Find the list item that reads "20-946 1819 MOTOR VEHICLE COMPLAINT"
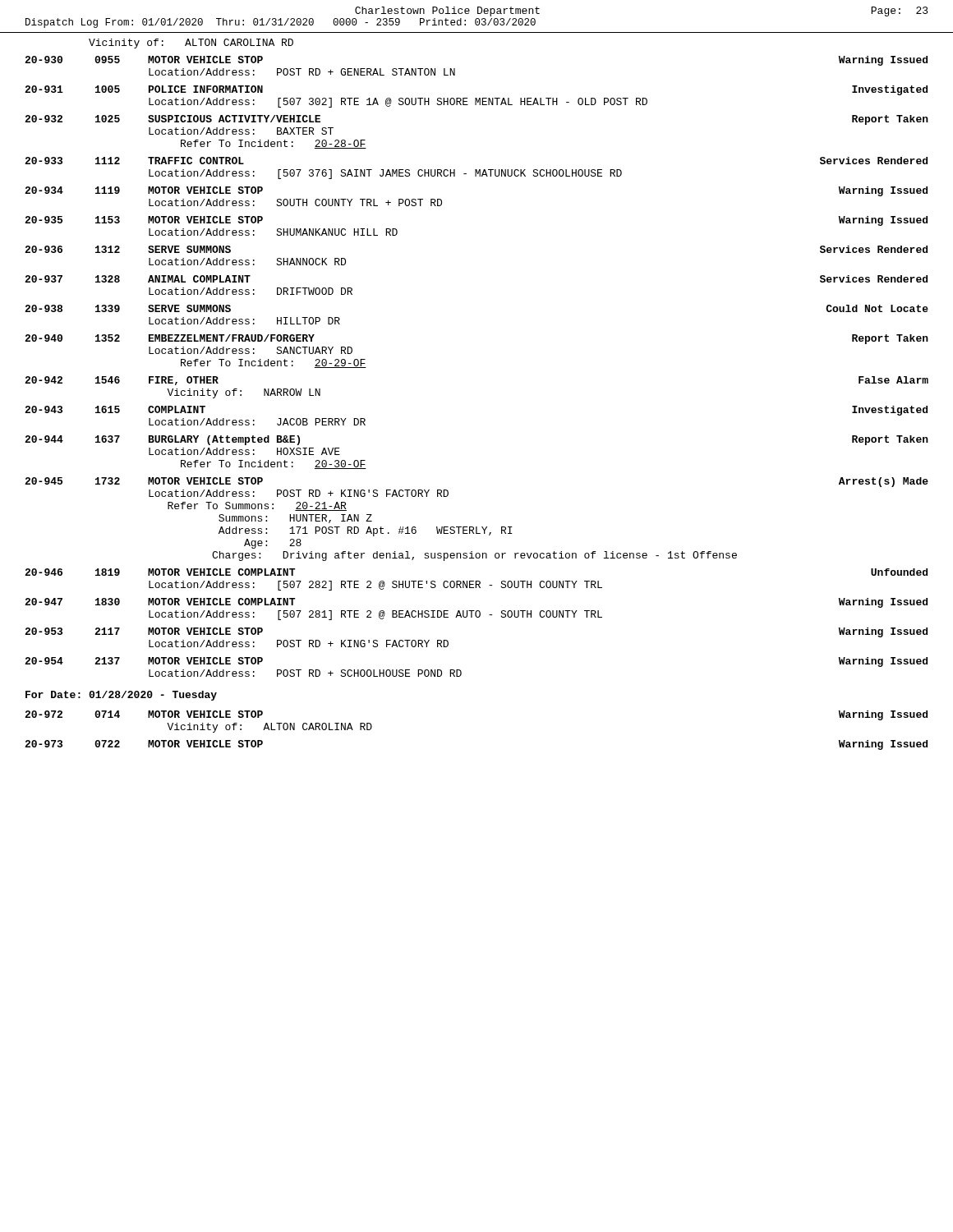This screenshot has width=953, height=1232. [476, 579]
